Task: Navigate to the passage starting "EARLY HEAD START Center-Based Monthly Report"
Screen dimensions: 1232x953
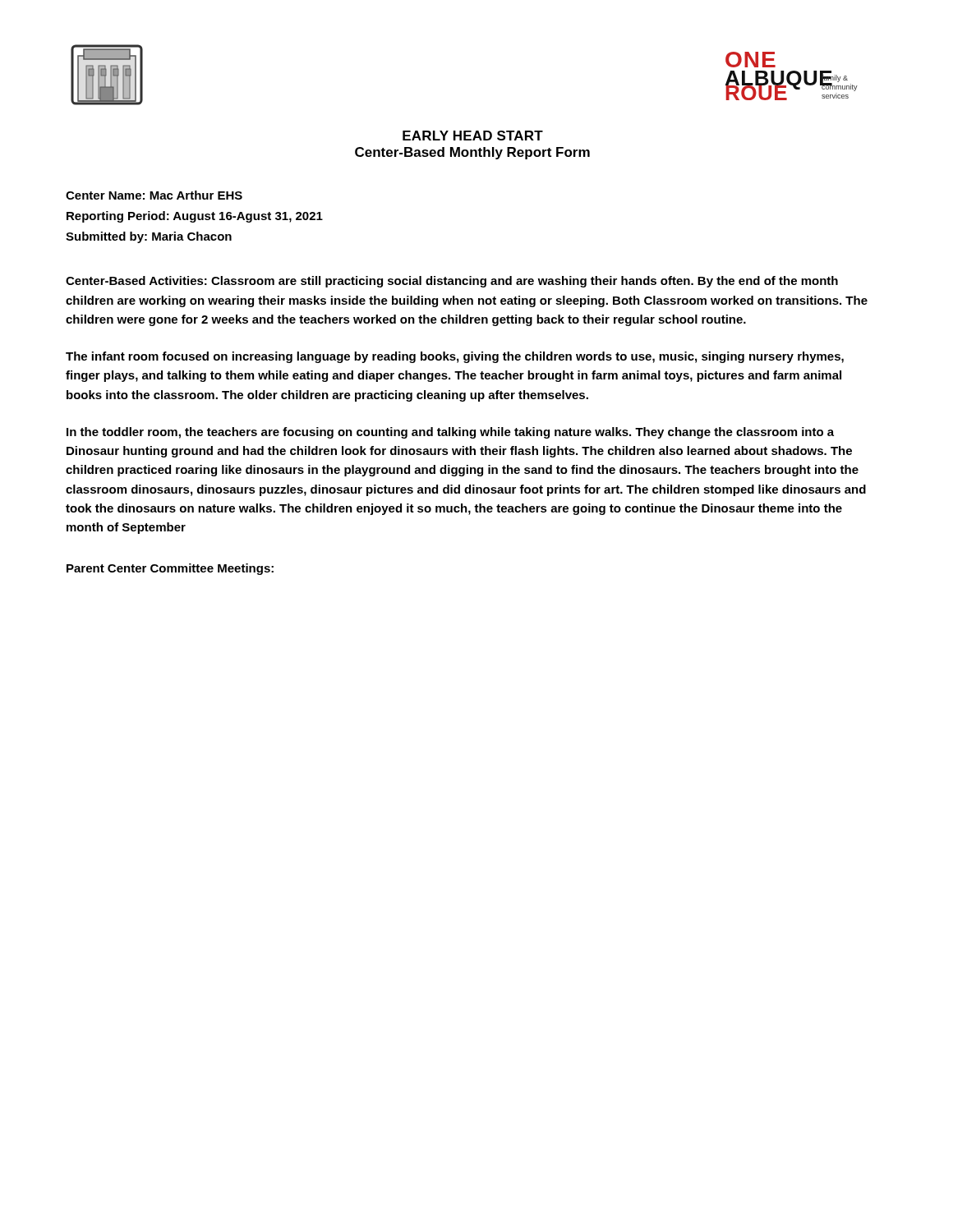Action: [472, 145]
